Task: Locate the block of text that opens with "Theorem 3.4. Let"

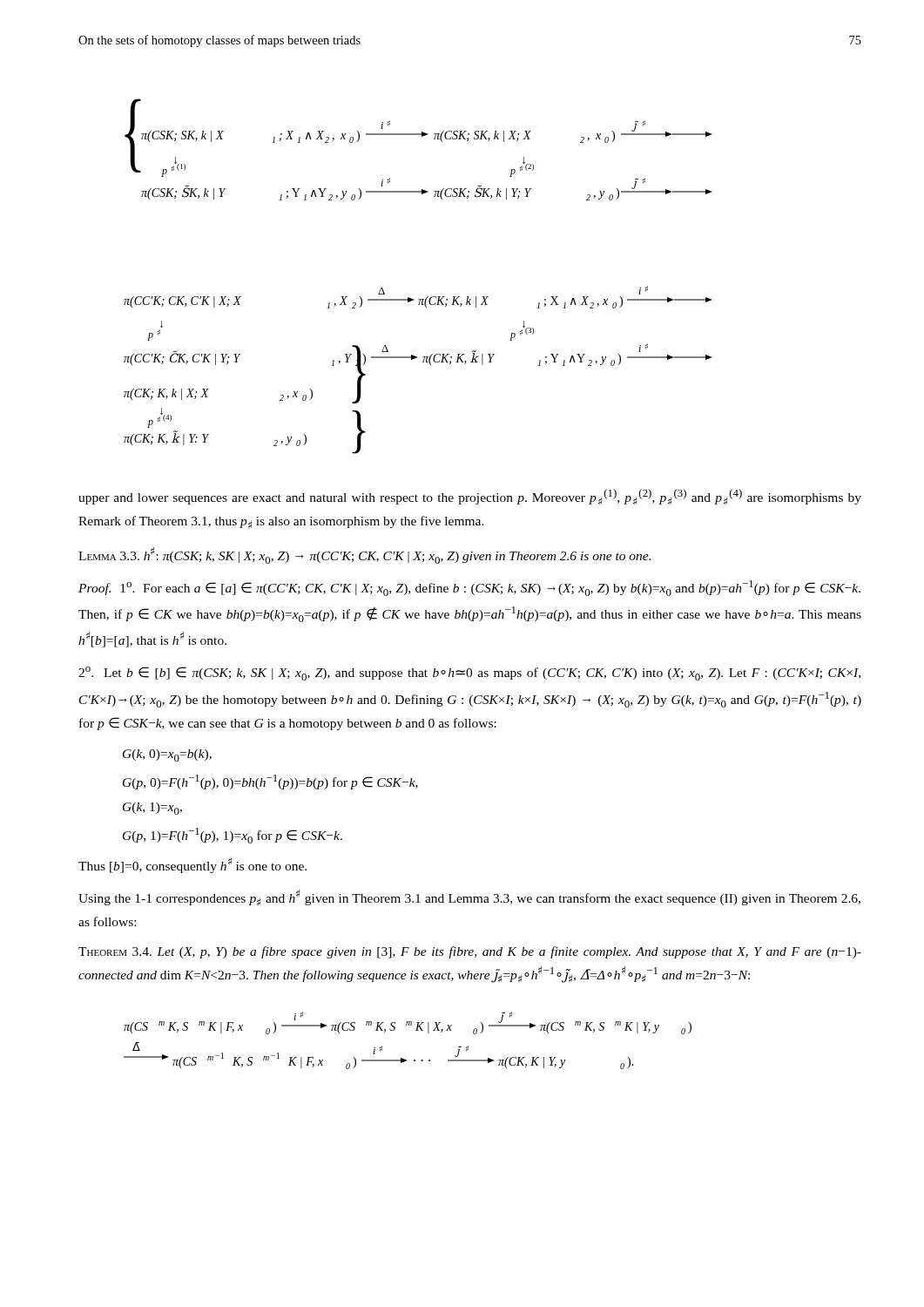Action: point(470,965)
